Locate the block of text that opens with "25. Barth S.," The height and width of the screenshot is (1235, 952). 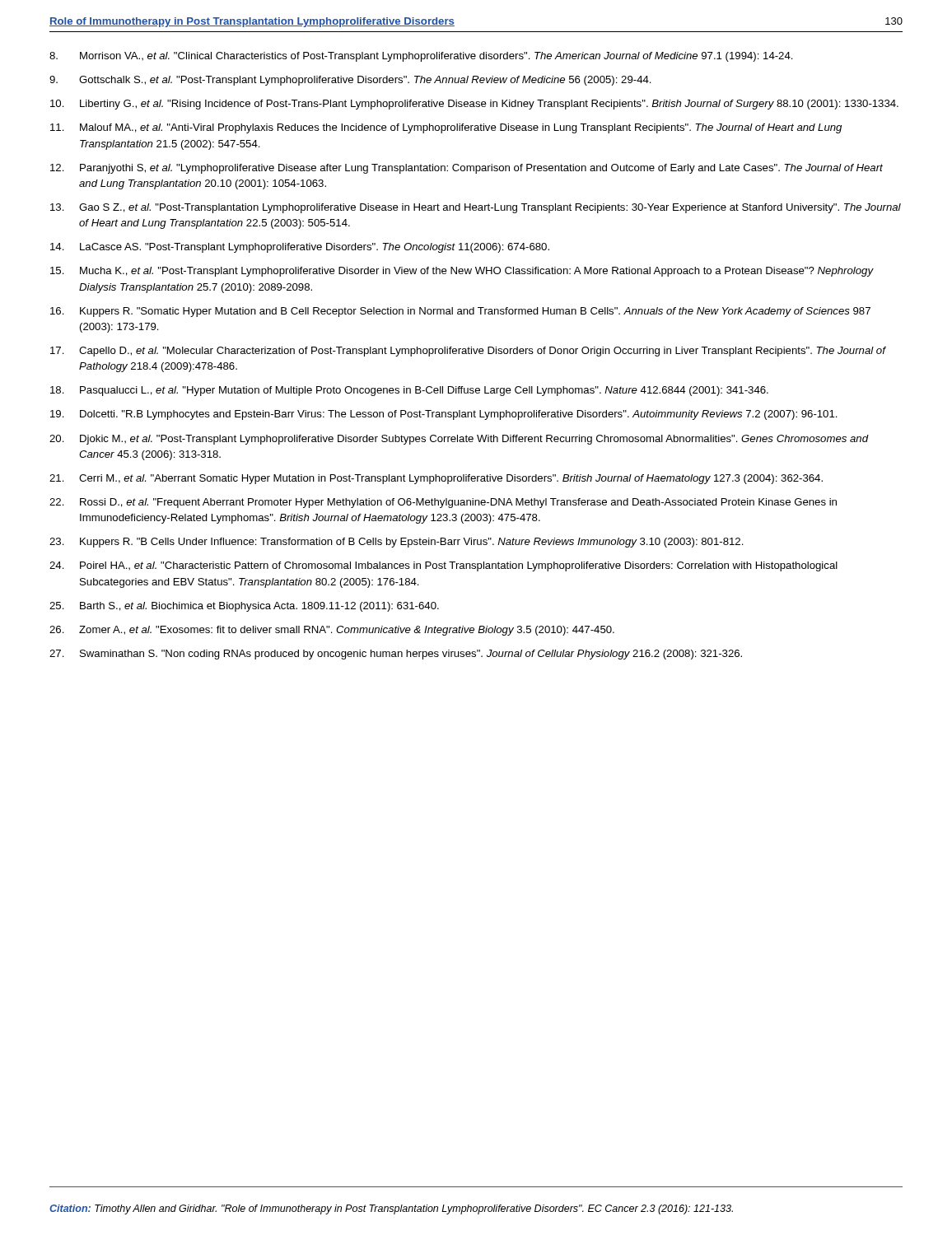click(x=244, y=607)
